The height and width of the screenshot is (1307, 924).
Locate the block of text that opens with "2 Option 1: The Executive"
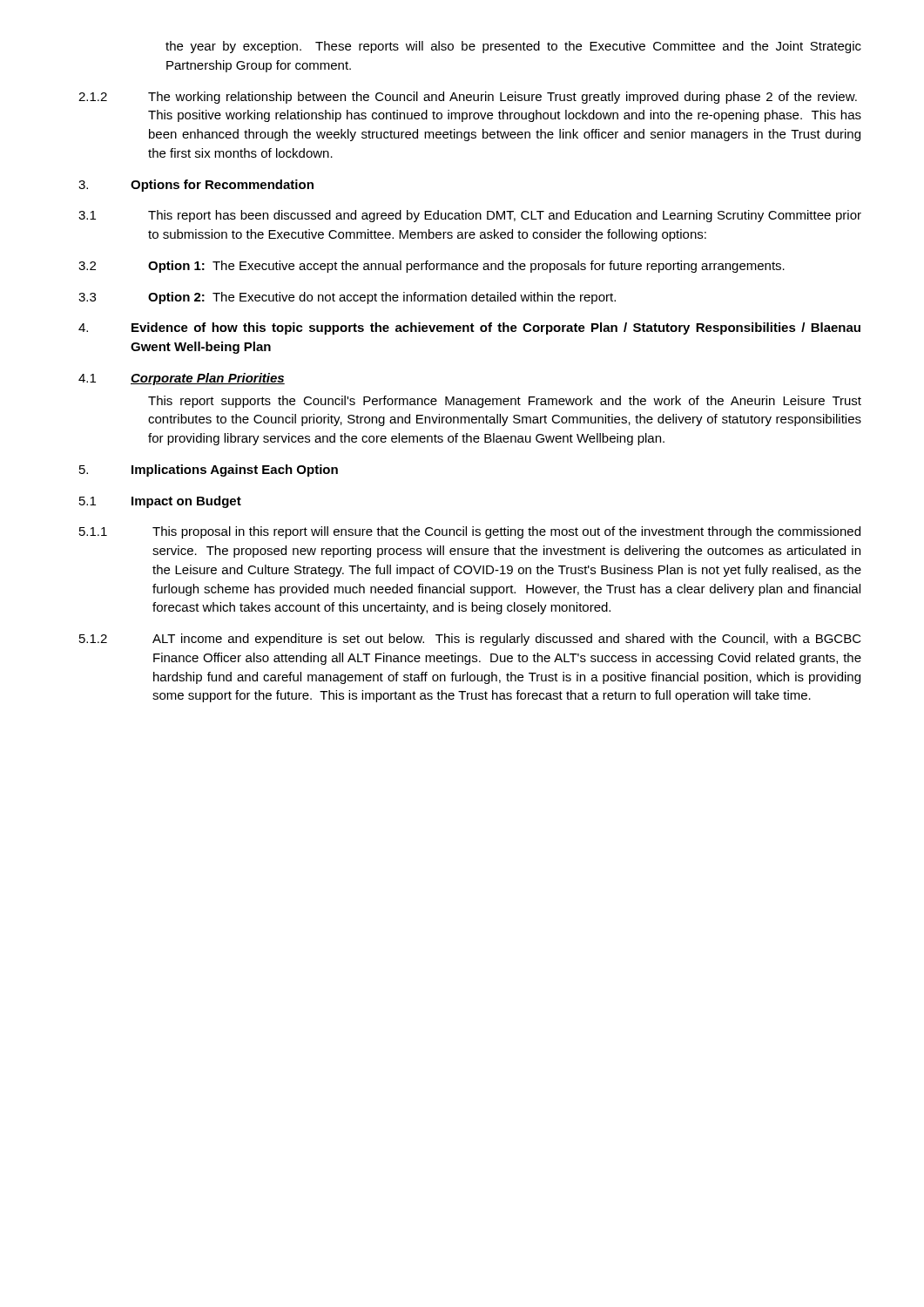click(x=470, y=265)
